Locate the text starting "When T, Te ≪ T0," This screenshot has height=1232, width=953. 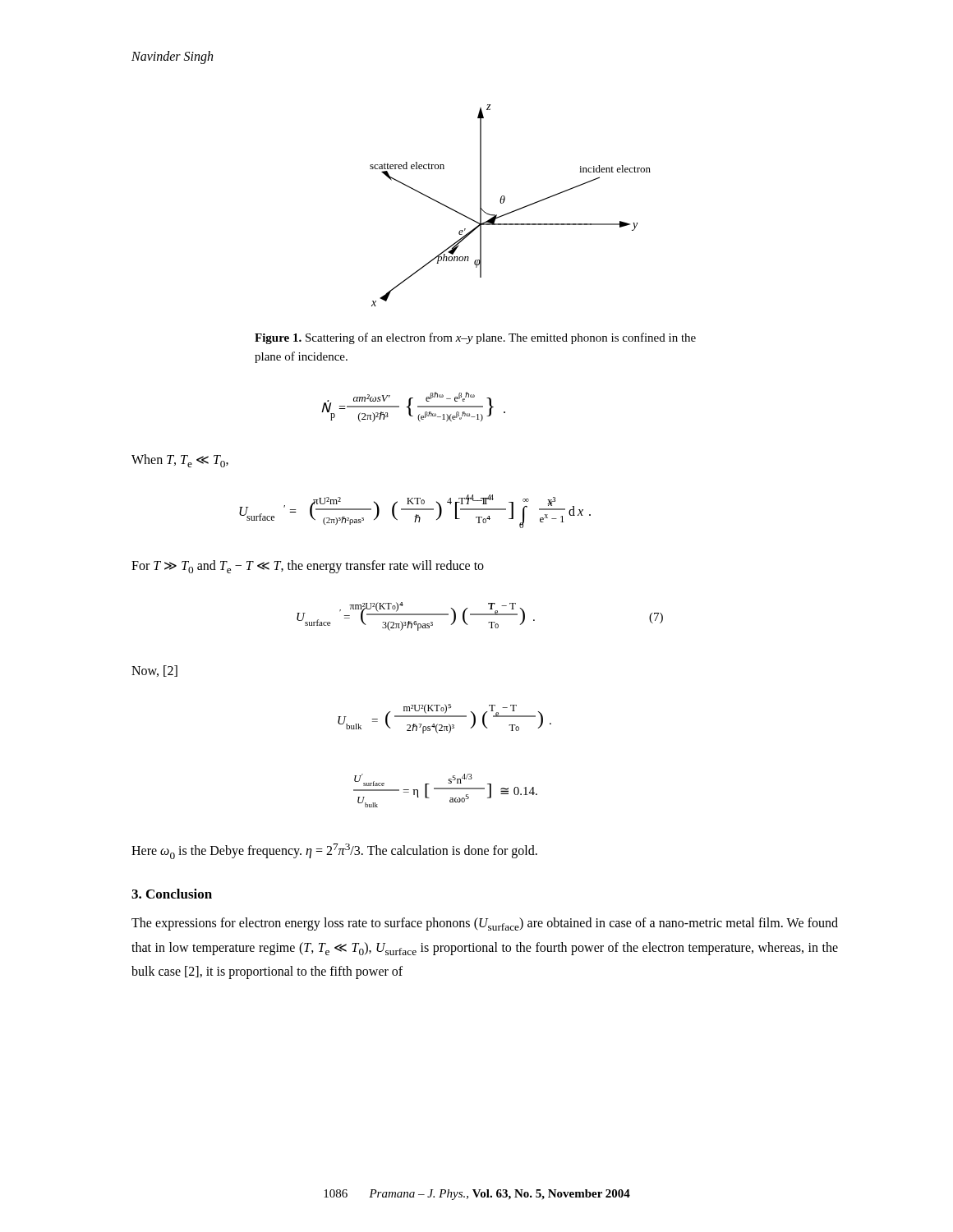(180, 461)
